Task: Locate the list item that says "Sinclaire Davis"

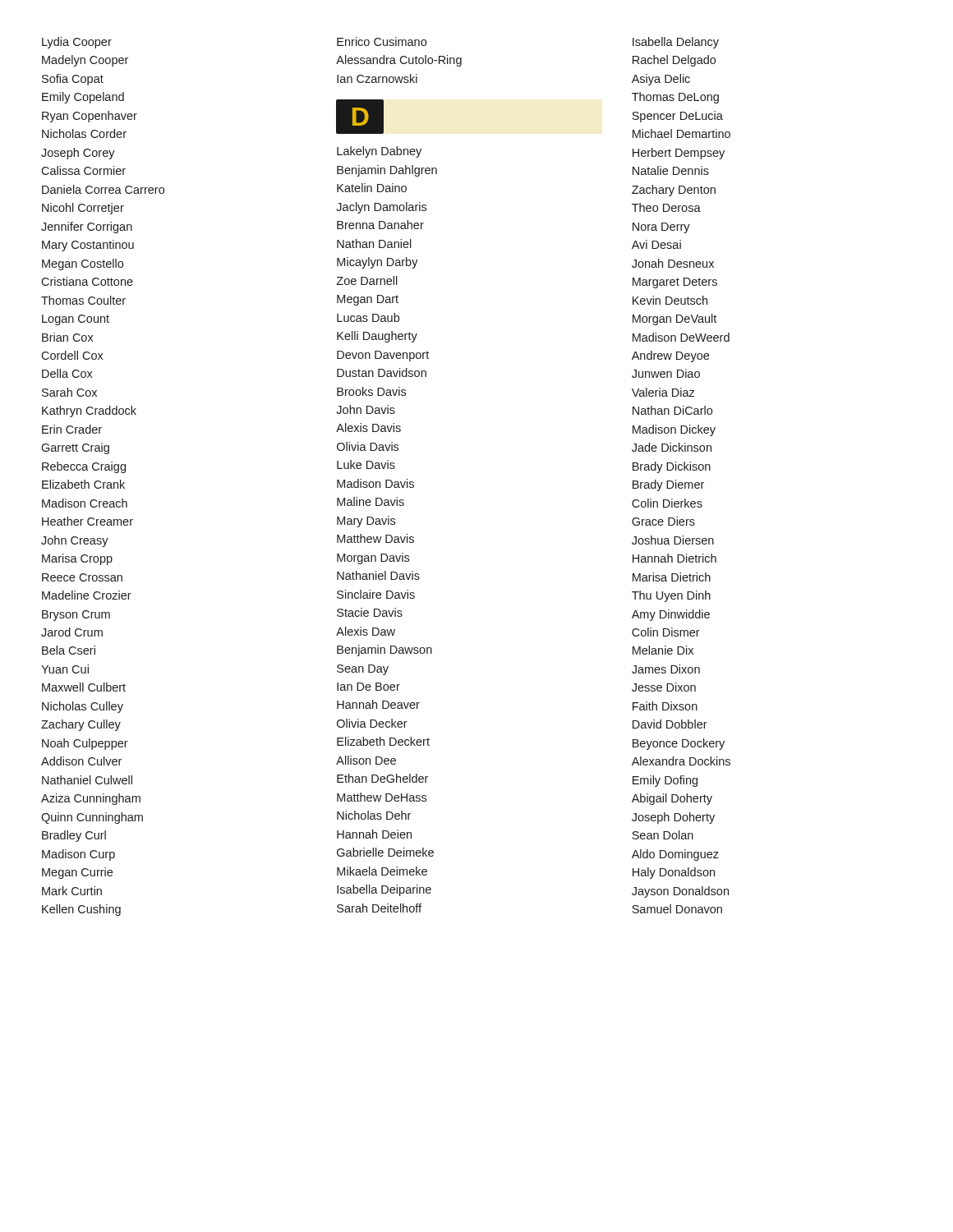Action: click(376, 594)
